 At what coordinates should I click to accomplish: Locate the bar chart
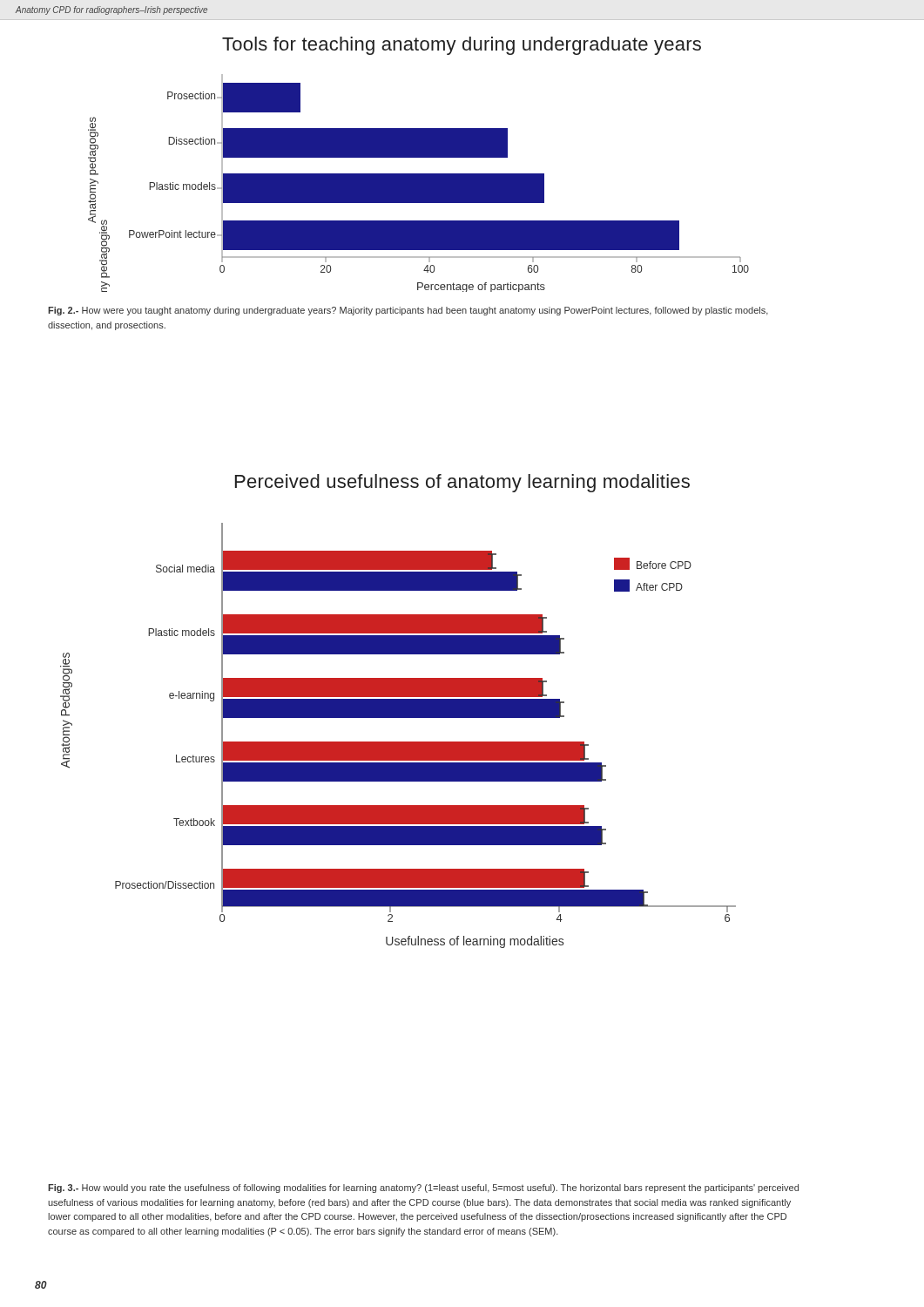pyautogui.click(x=418, y=179)
